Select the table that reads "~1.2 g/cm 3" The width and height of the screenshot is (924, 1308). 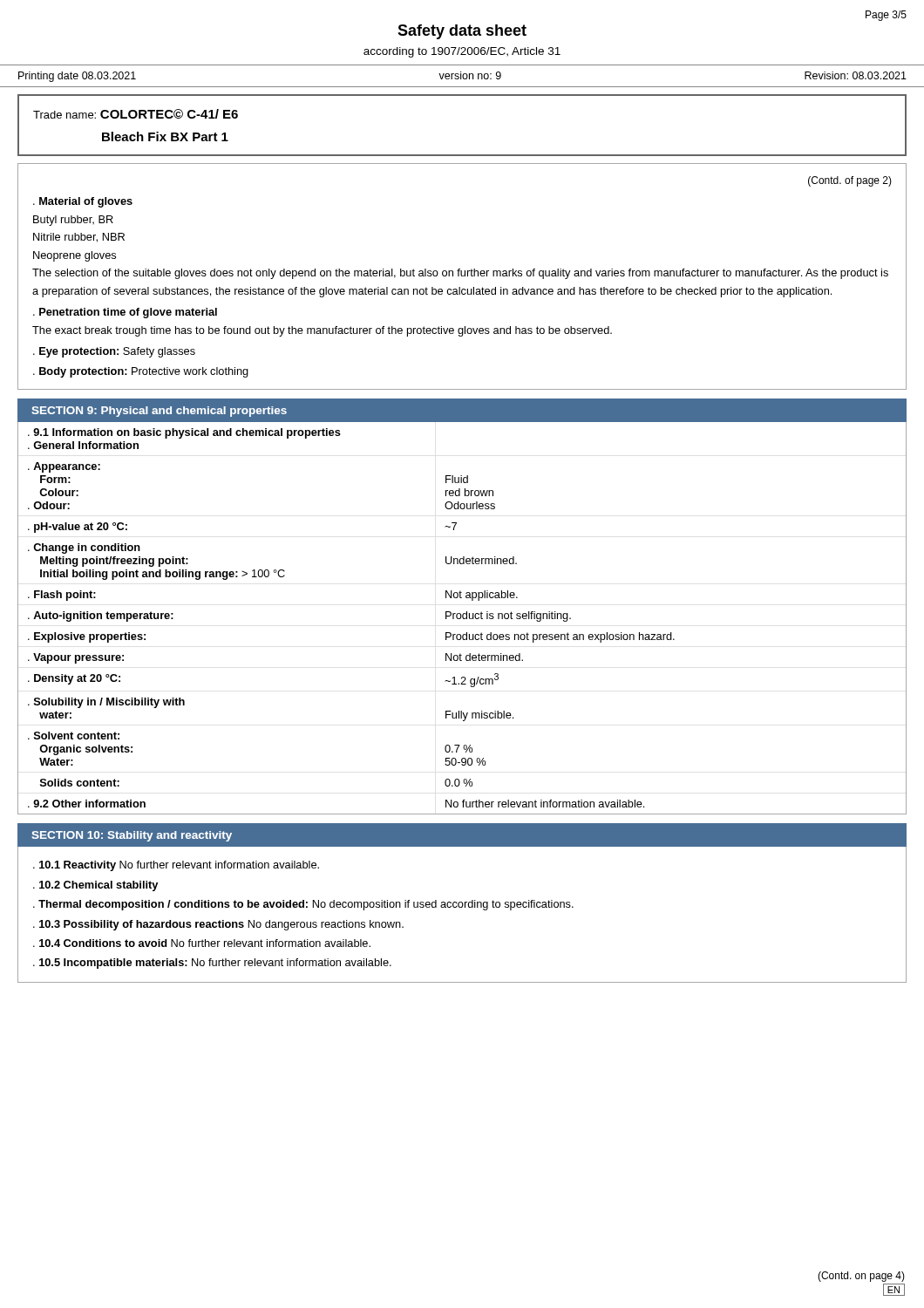[462, 618]
